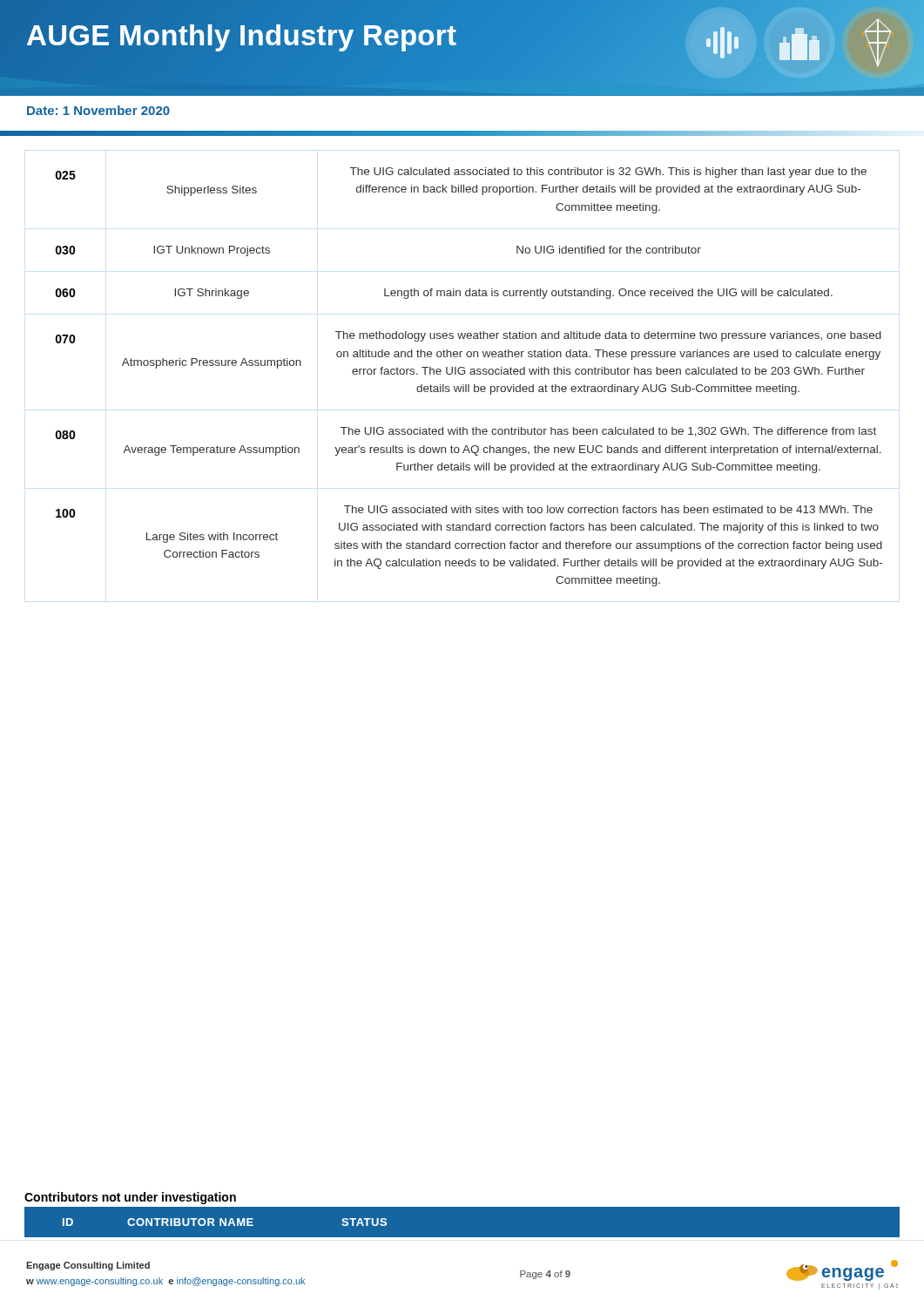The height and width of the screenshot is (1307, 924).
Task: Locate the text block starting "Date: 1 November"
Action: 98,110
